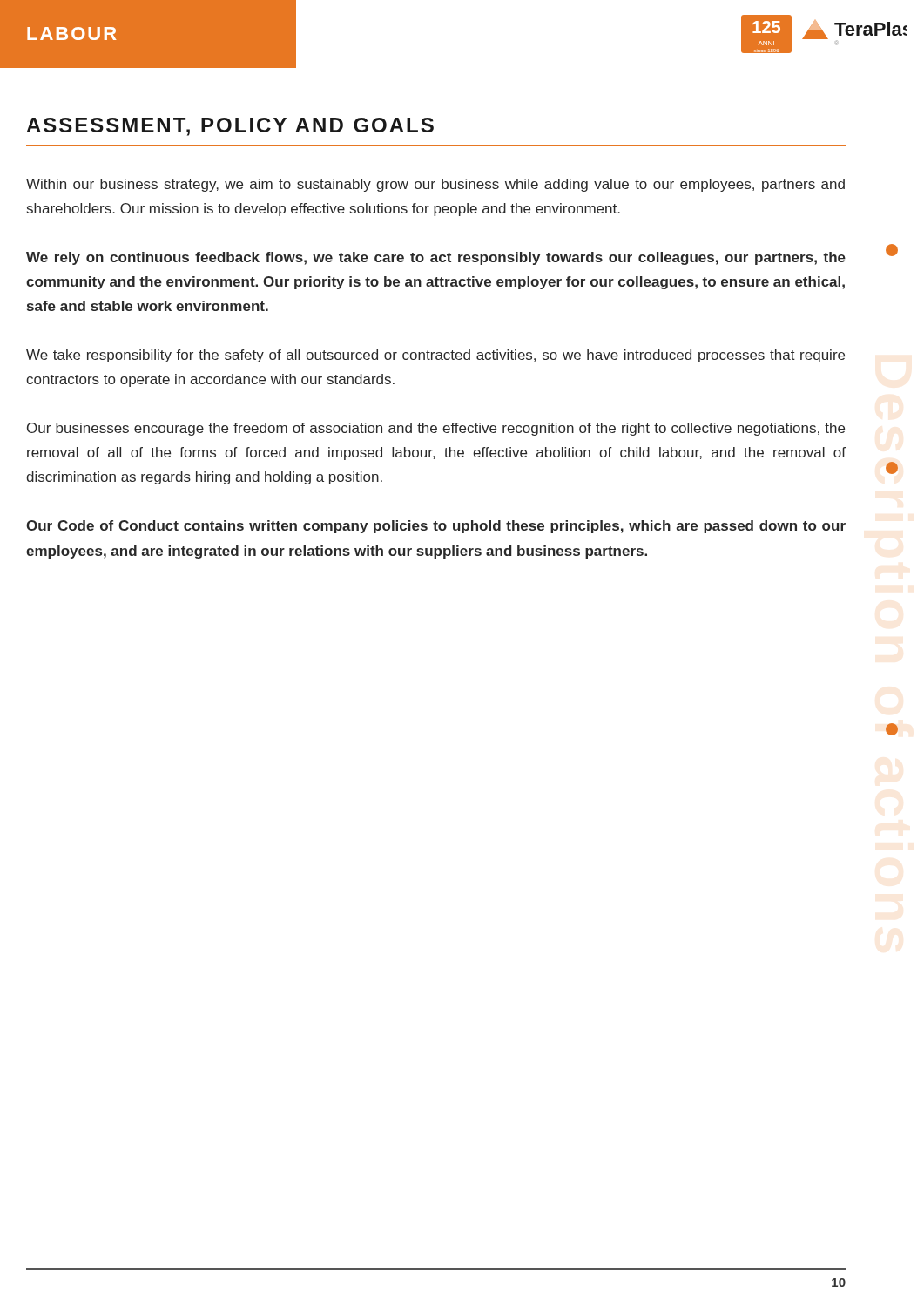Locate the logo
This screenshot has height=1307, width=924.
tap(824, 34)
